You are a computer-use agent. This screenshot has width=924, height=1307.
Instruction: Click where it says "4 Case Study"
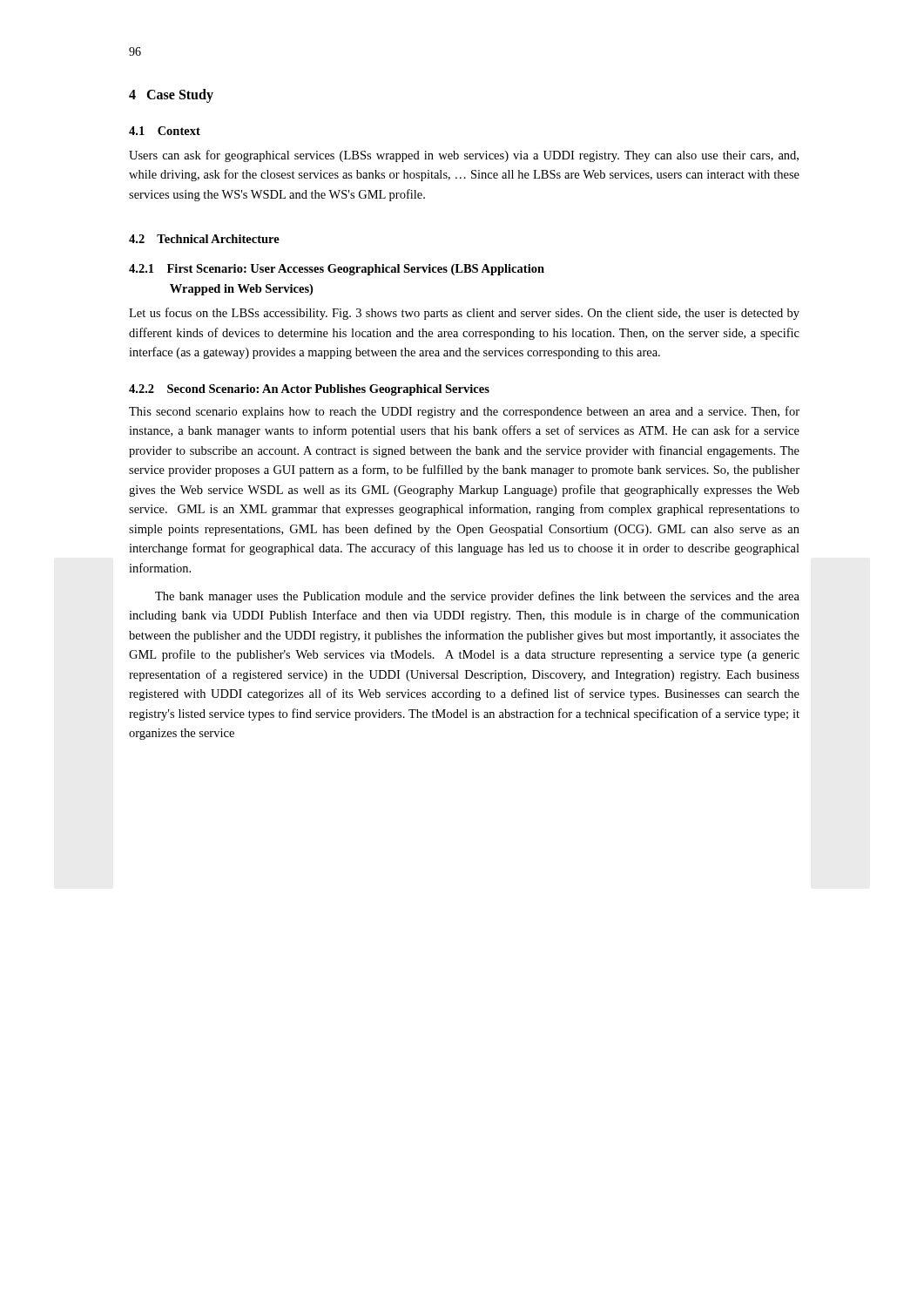[171, 95]
